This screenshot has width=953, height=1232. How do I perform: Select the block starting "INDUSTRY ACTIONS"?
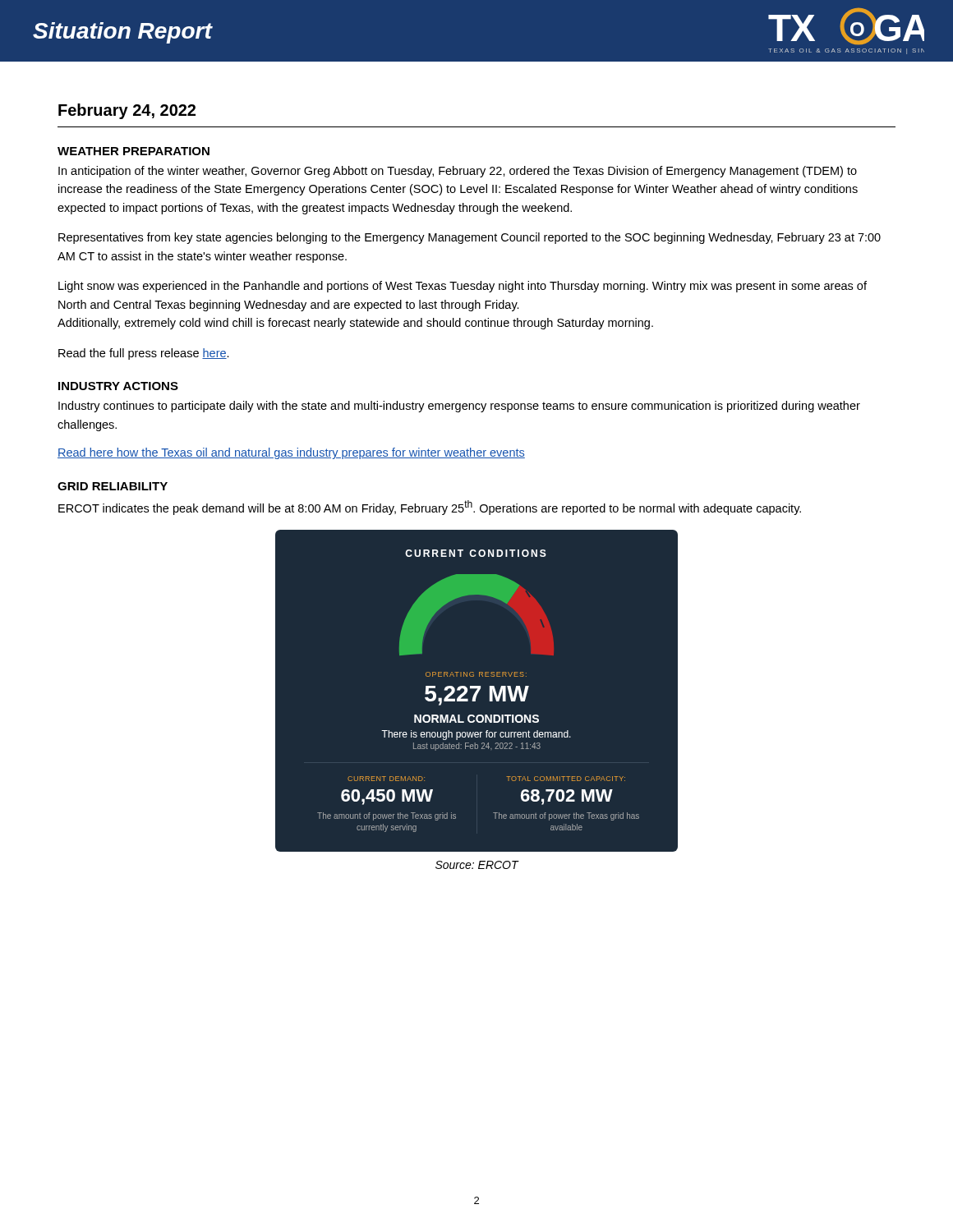(x=118, y=386)
